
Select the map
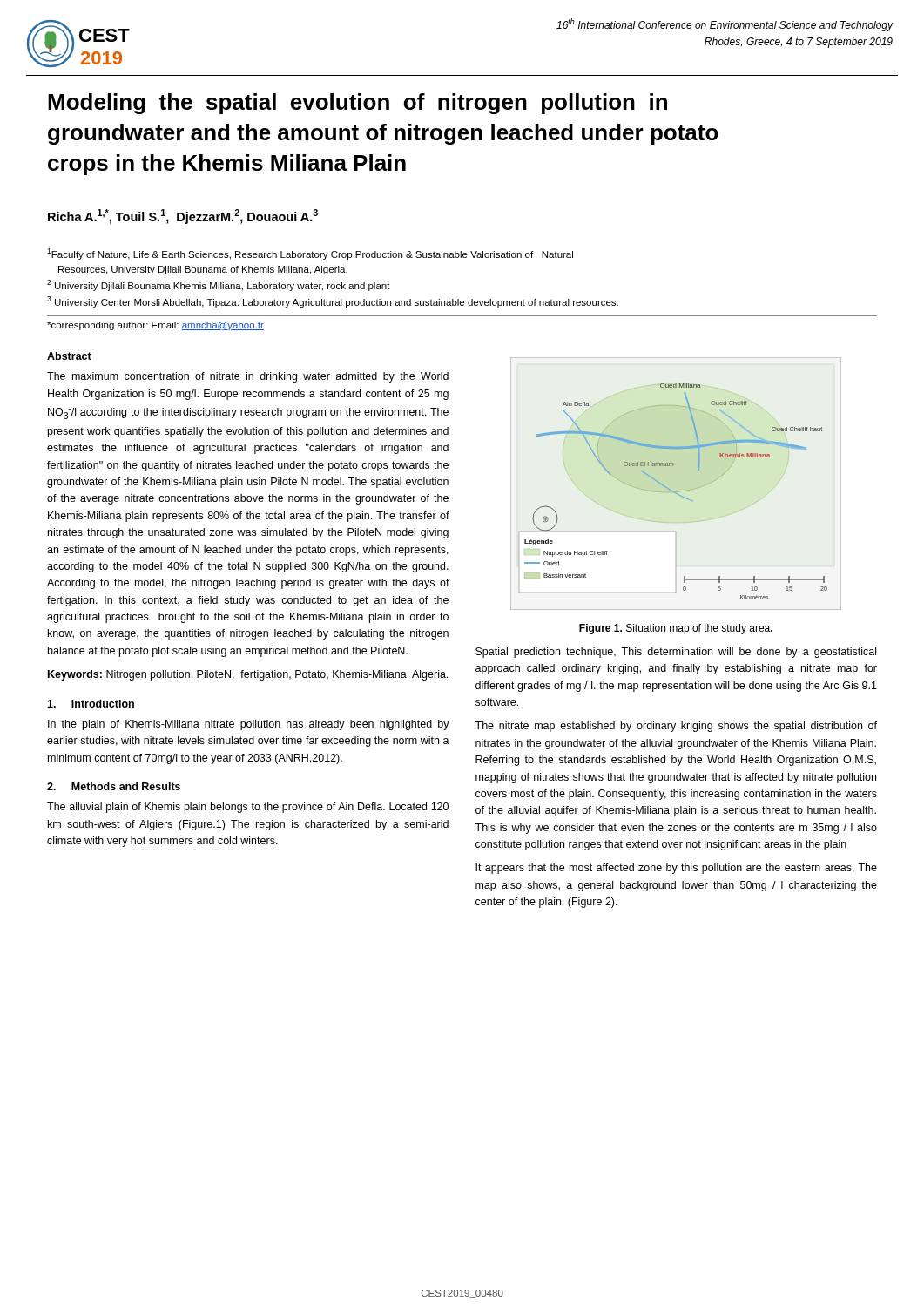676,486
